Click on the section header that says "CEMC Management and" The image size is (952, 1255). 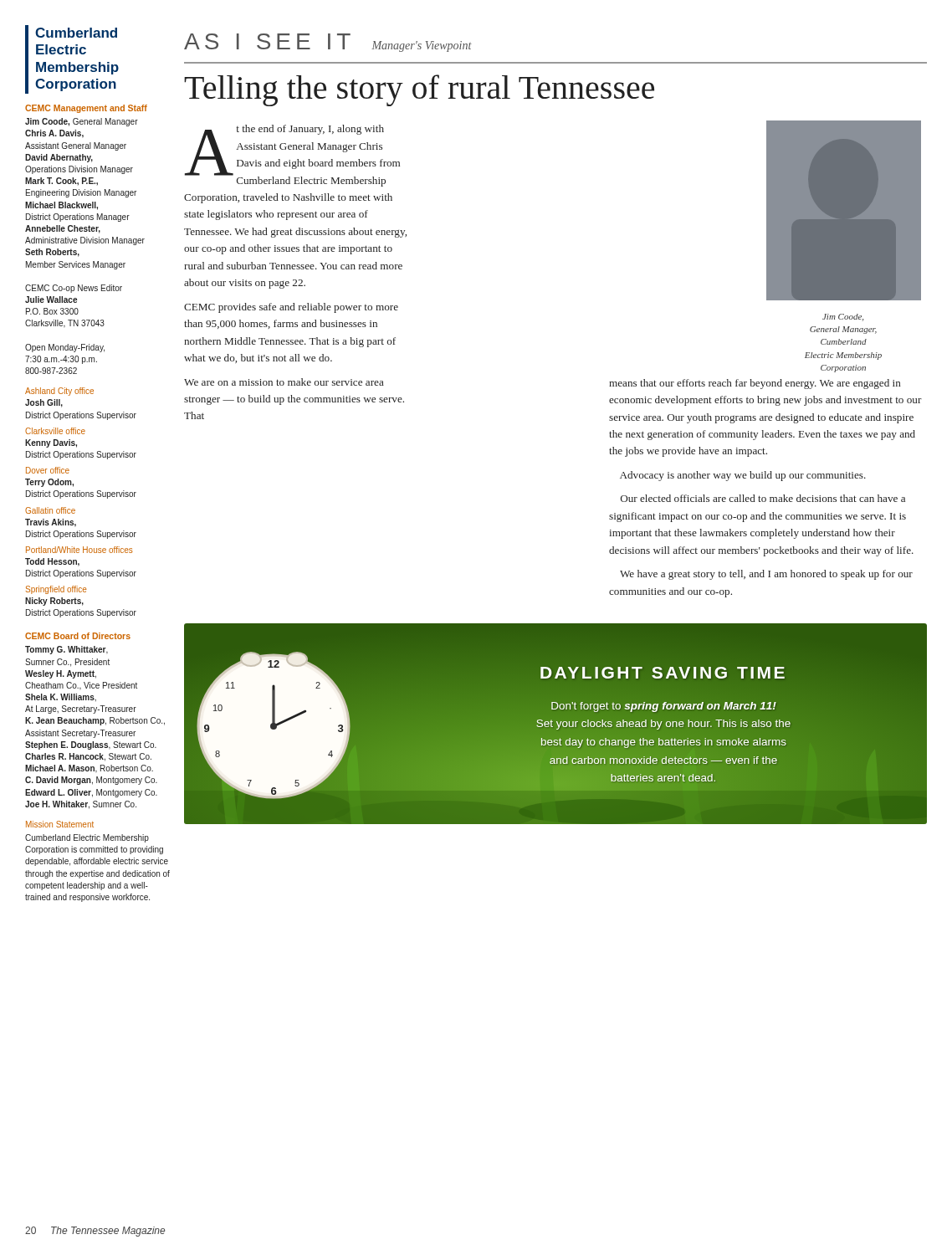pyautogui.click(x=86, y=108)
